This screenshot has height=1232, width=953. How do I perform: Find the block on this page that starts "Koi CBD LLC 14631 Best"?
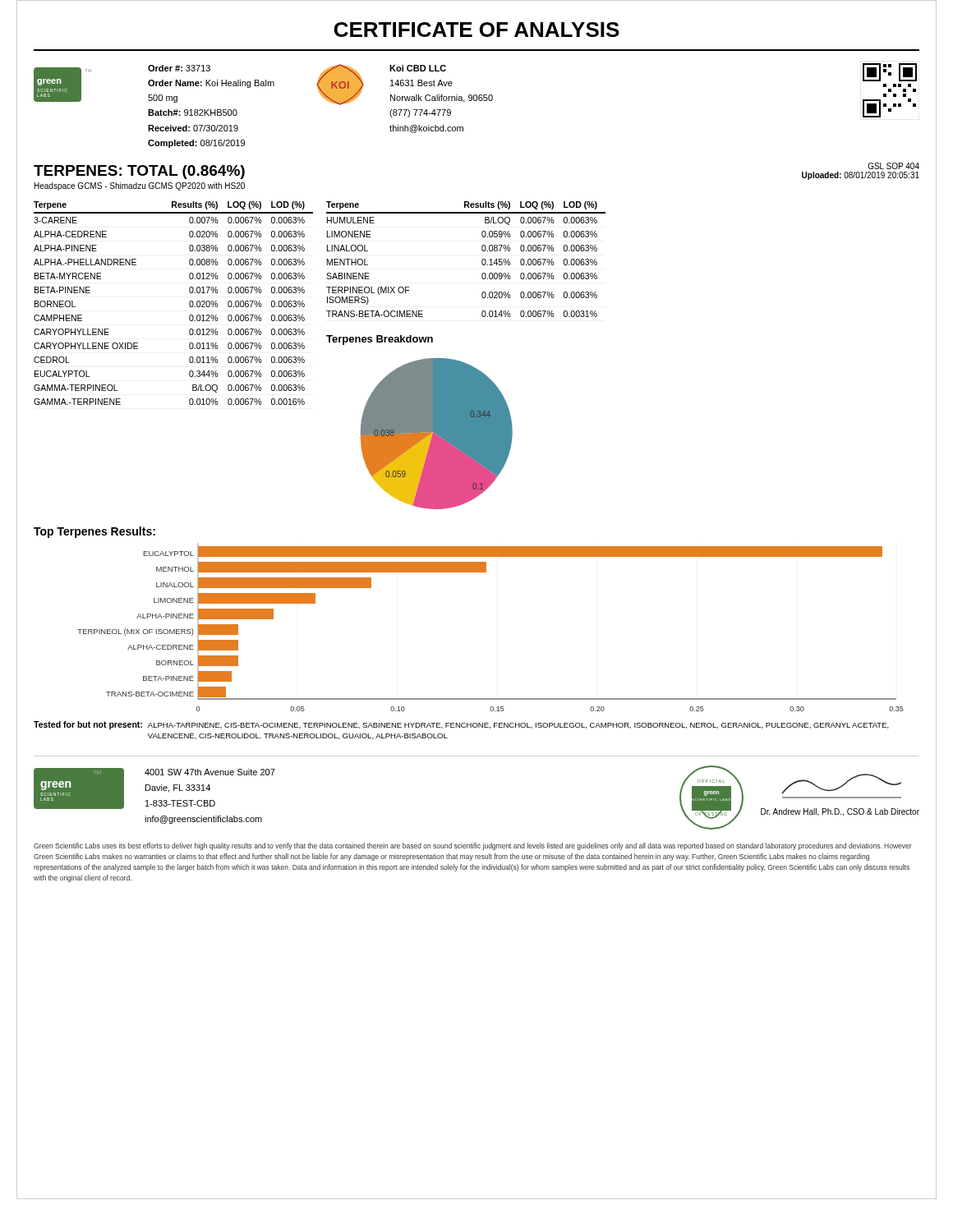[x=441, y=98]
